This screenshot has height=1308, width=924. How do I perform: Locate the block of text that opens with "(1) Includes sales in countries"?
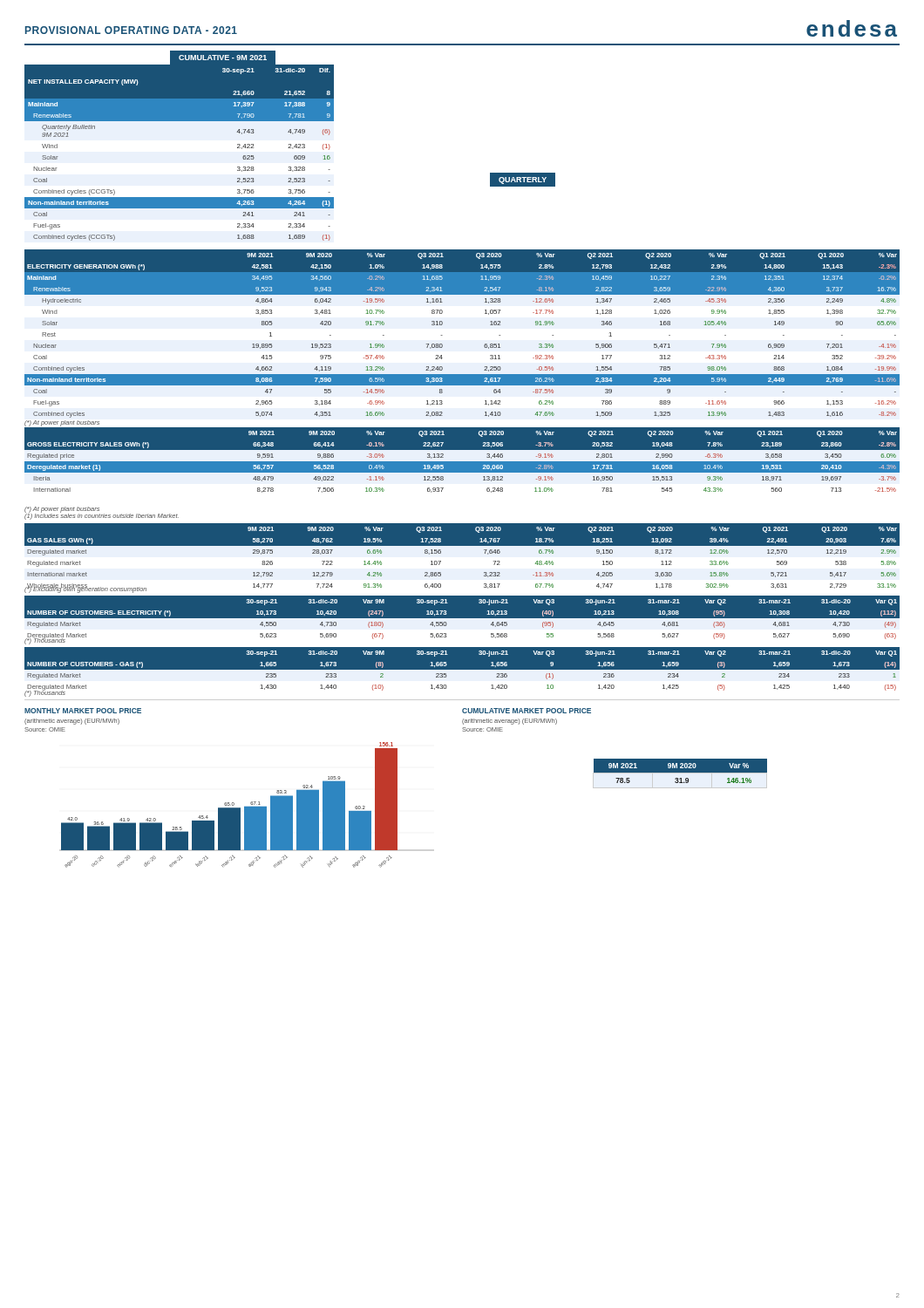click(102, 516)
